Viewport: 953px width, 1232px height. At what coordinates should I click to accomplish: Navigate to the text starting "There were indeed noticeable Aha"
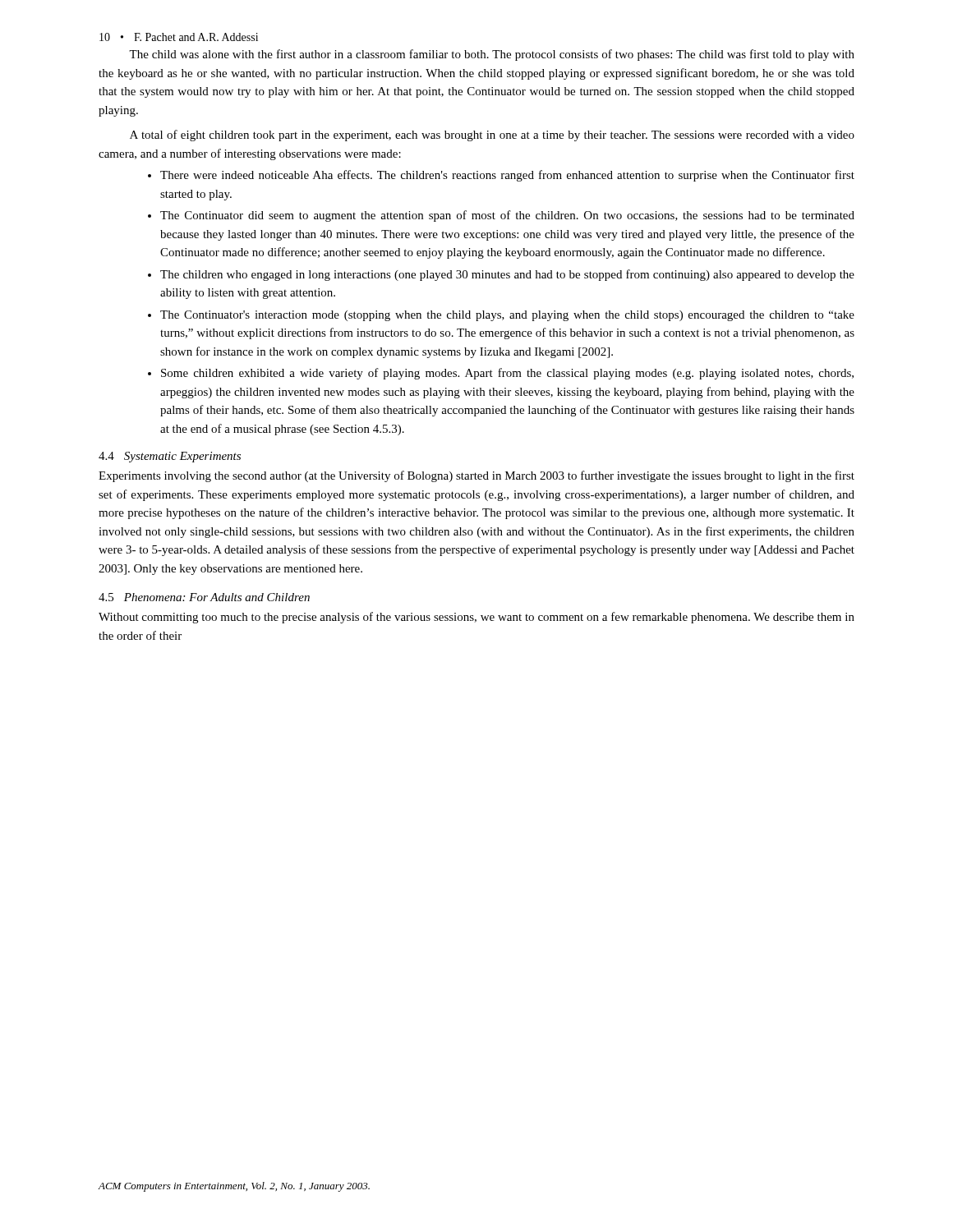tap(507, 184)
